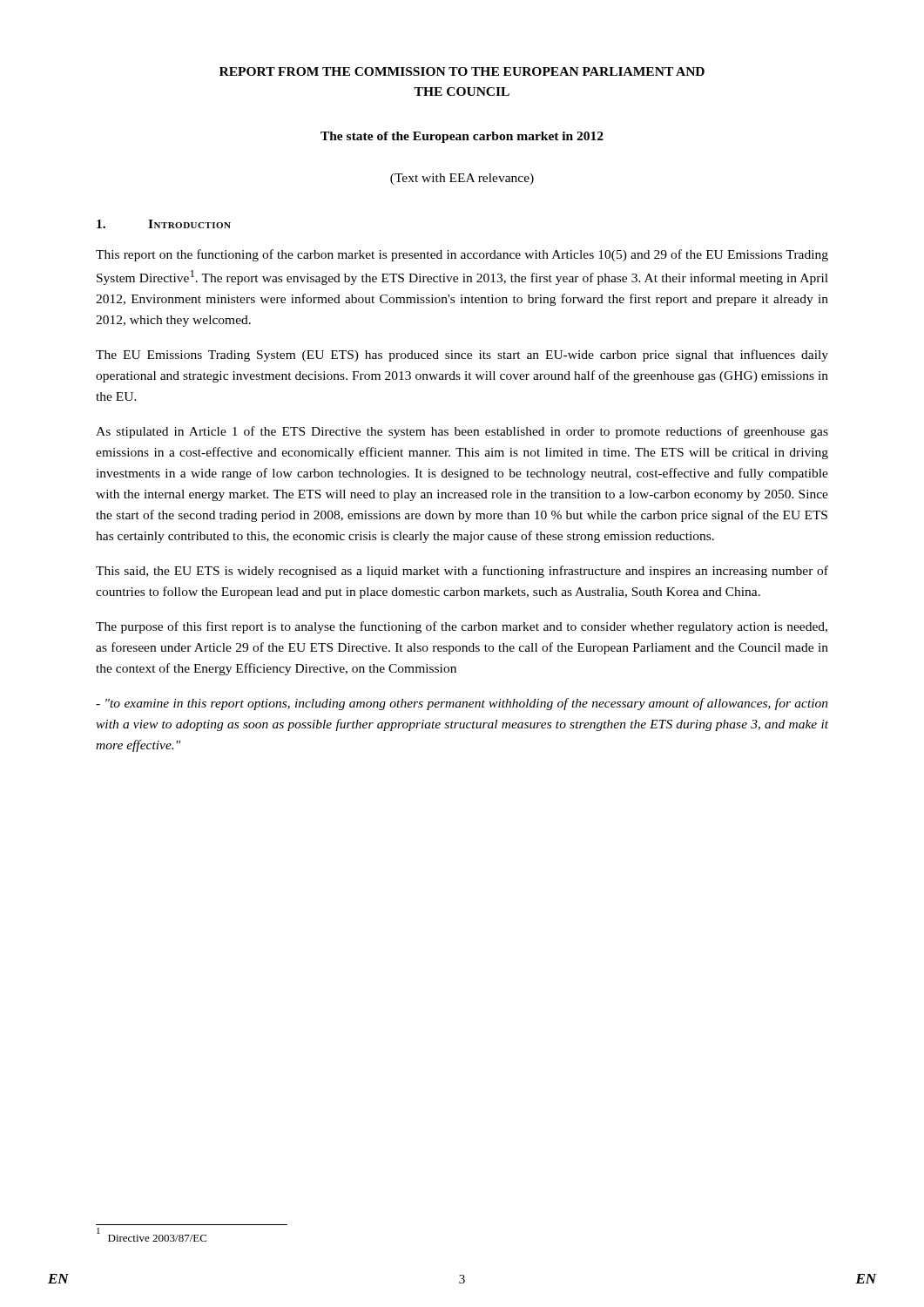Locate the text block starting "REPORT FROM THE COMMISSION TO THE EUROPEAN"
Screen dimensions: 1307x924
click(462, 81)
